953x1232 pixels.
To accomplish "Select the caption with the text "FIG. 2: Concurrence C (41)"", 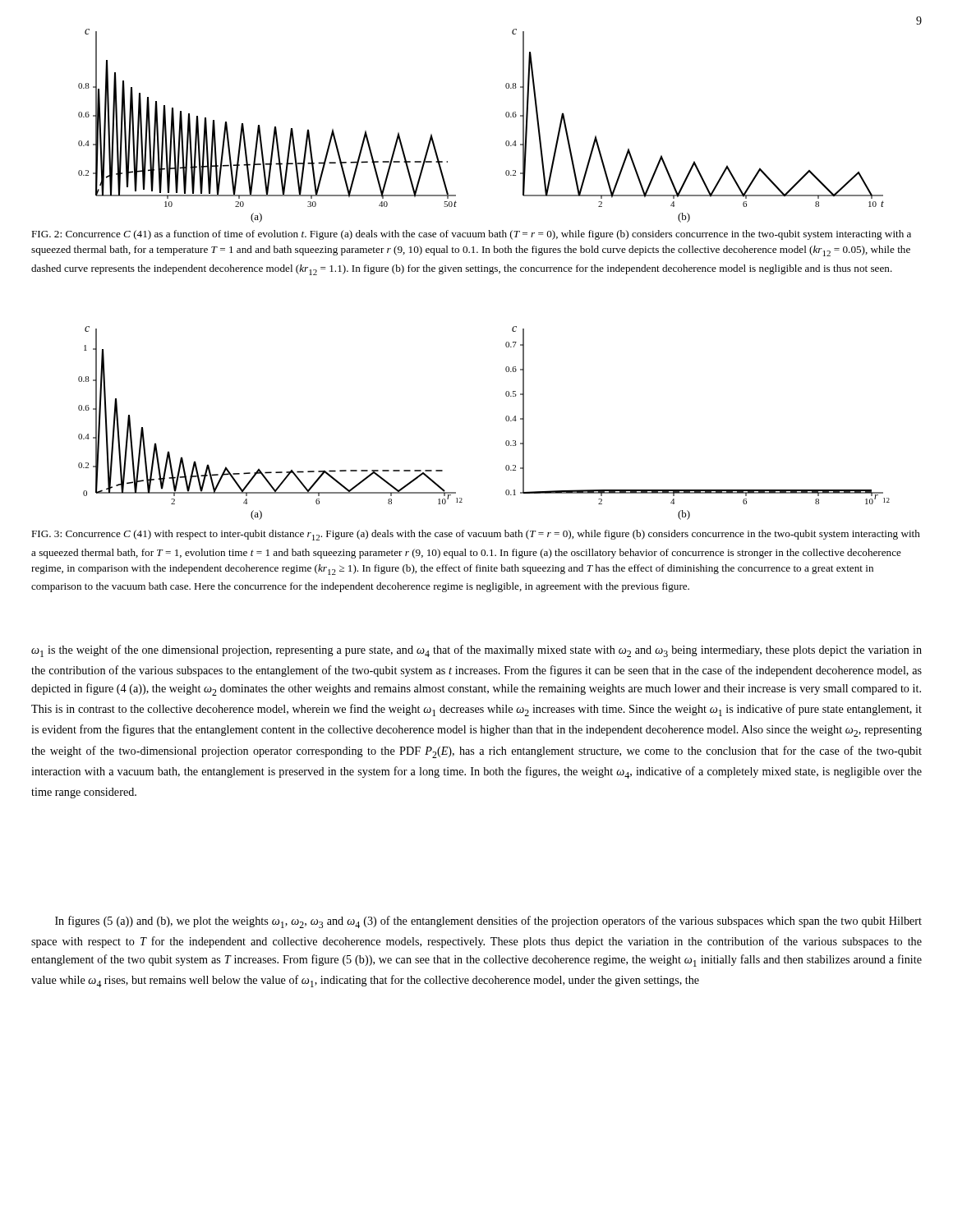I will pos(471,252).
